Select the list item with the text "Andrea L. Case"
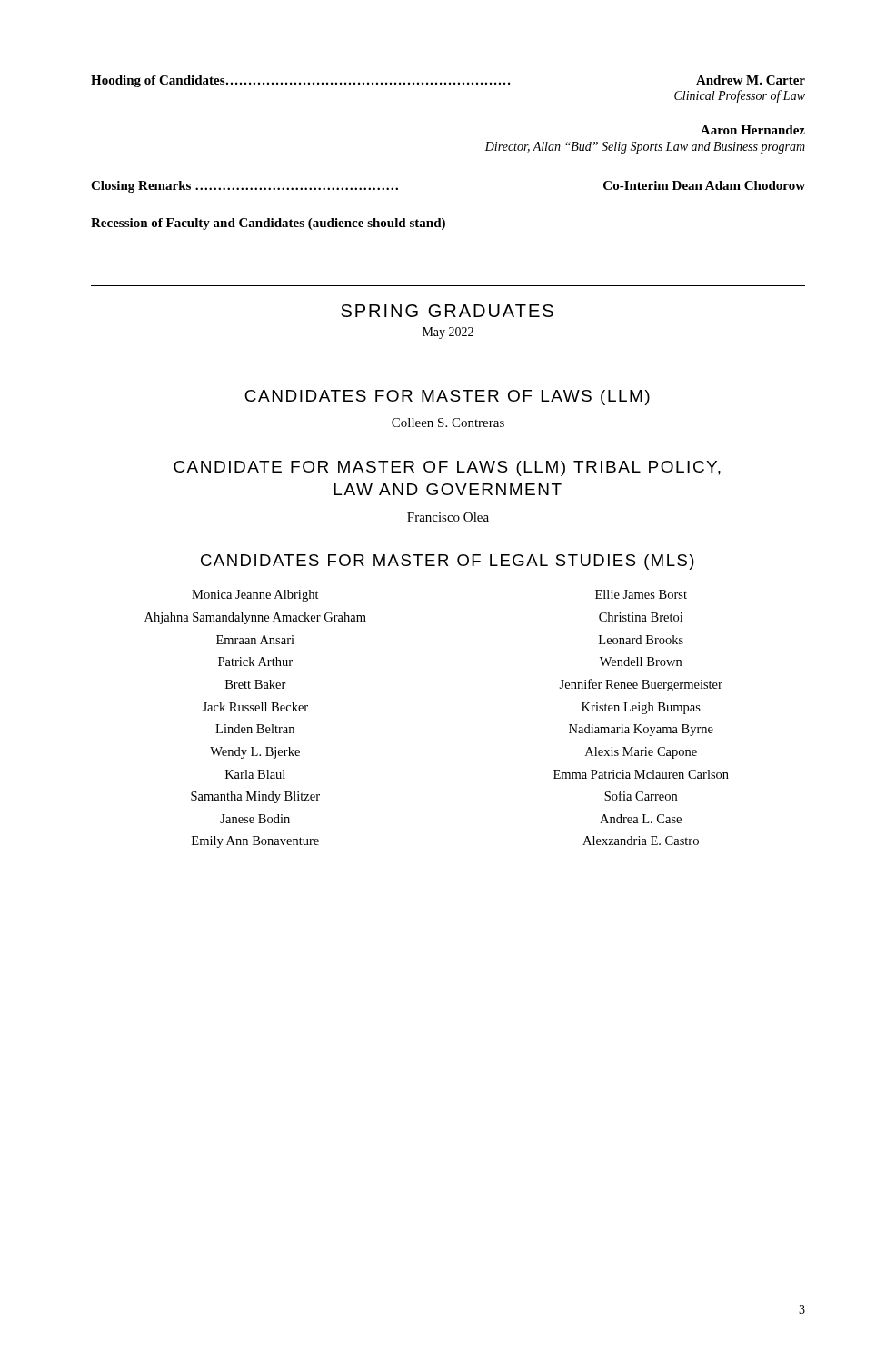The image size is (896, 1363). point(641,819)
